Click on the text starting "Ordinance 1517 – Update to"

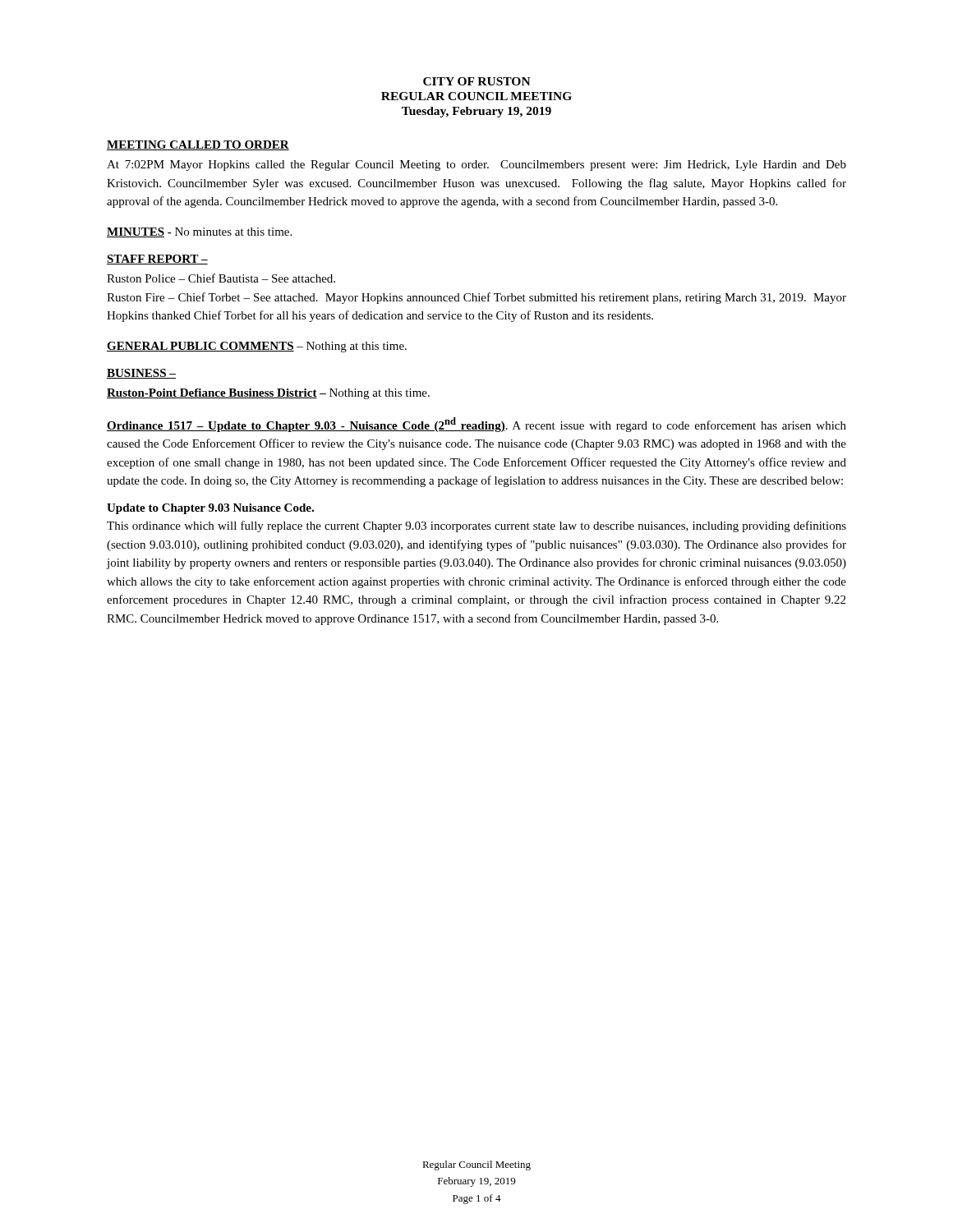click(476, 451)
